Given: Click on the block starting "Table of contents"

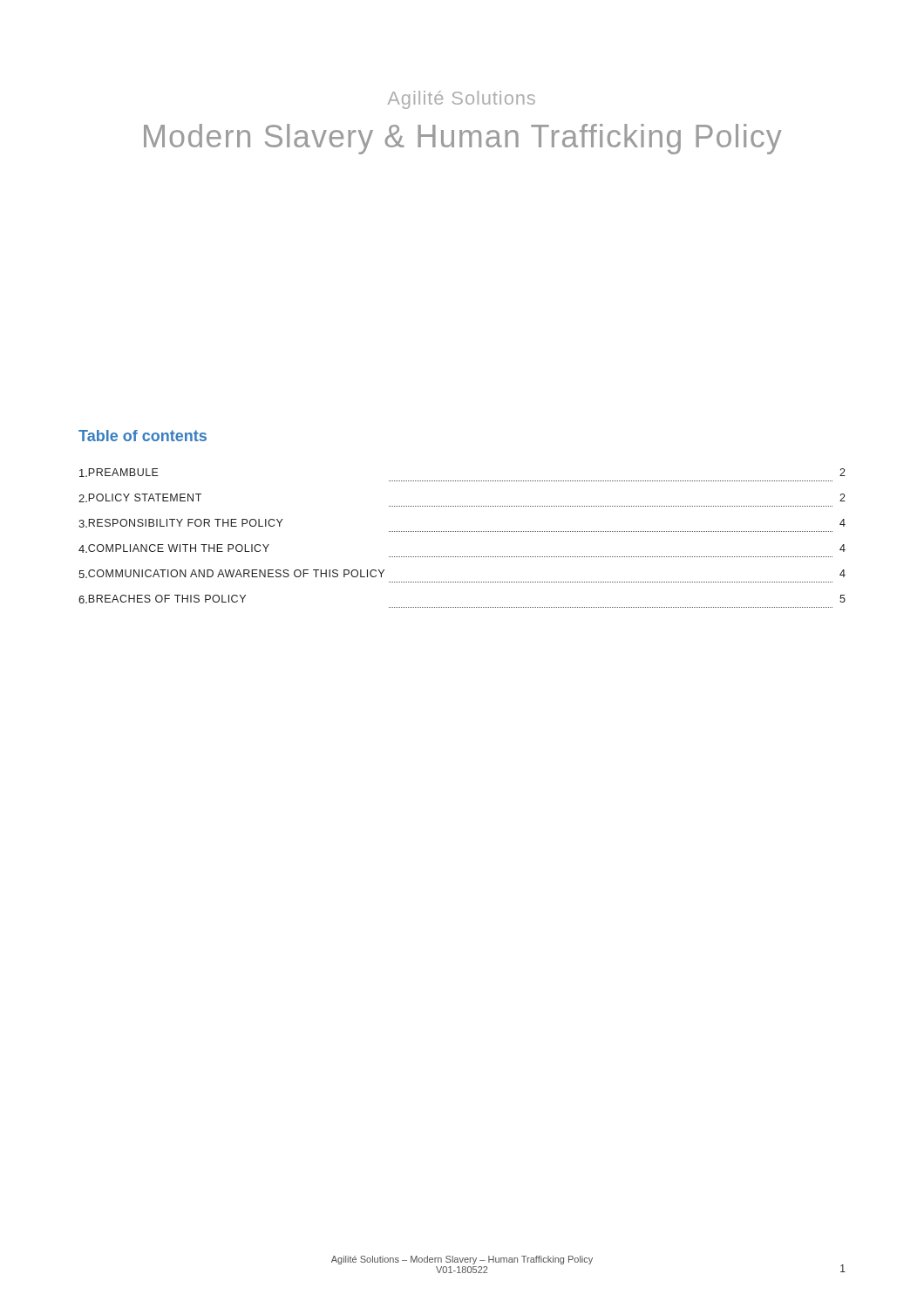Looking at the screenshot, I should (143, 436).
